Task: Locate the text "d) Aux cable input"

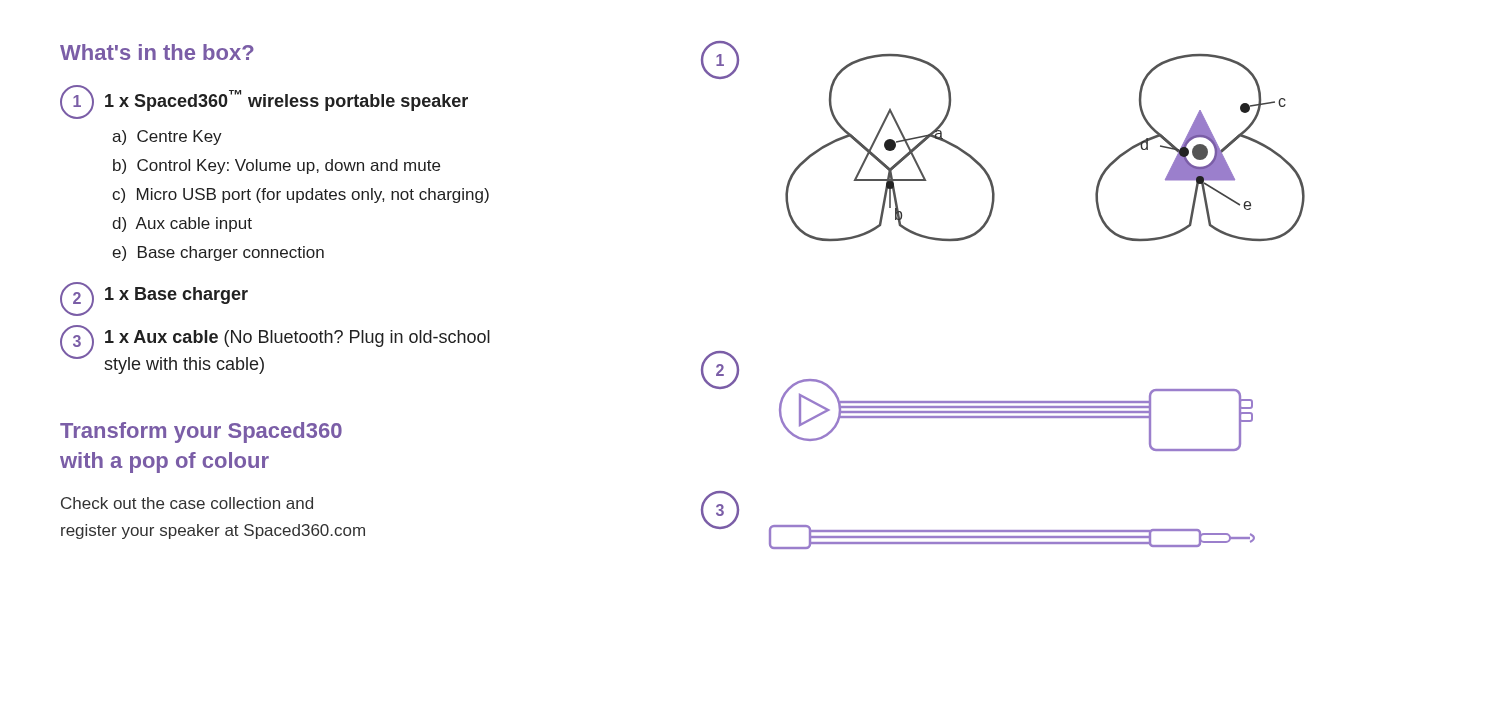Action: pyautogui.click(x=182, y=223)
